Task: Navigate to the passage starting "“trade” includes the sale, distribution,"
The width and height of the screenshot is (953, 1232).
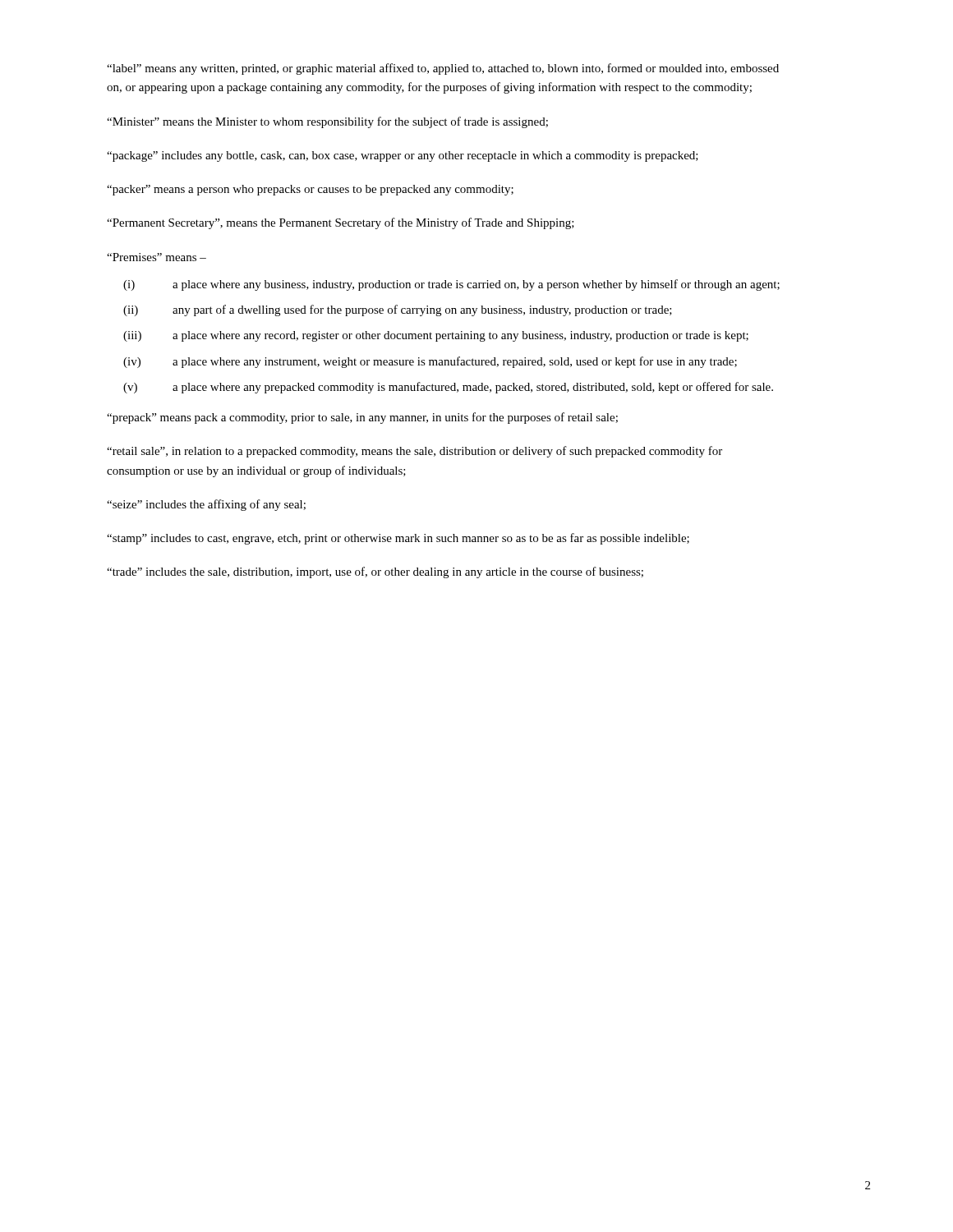Action: 375,572
